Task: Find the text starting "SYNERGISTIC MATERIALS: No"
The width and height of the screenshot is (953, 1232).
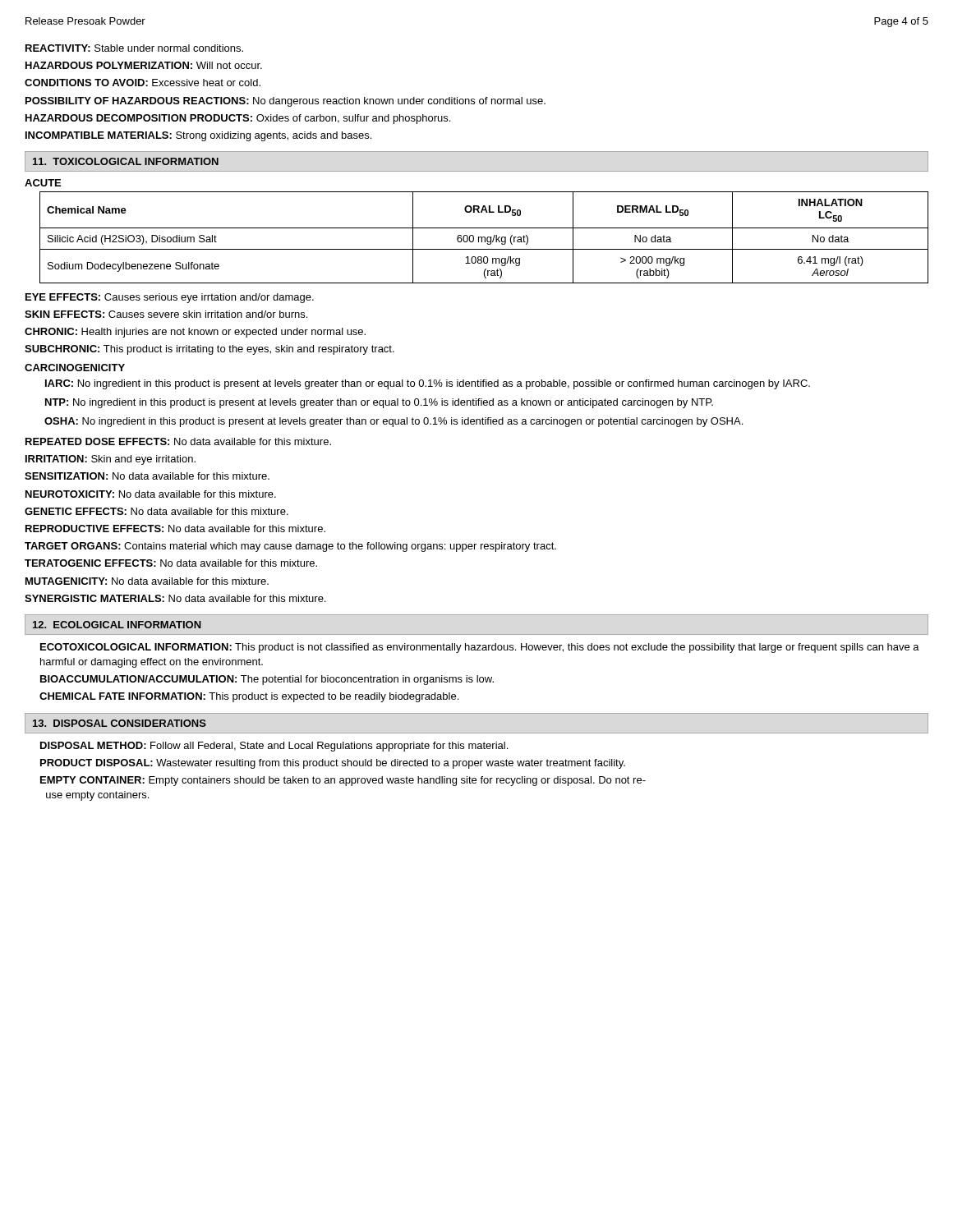Action: 176,598
